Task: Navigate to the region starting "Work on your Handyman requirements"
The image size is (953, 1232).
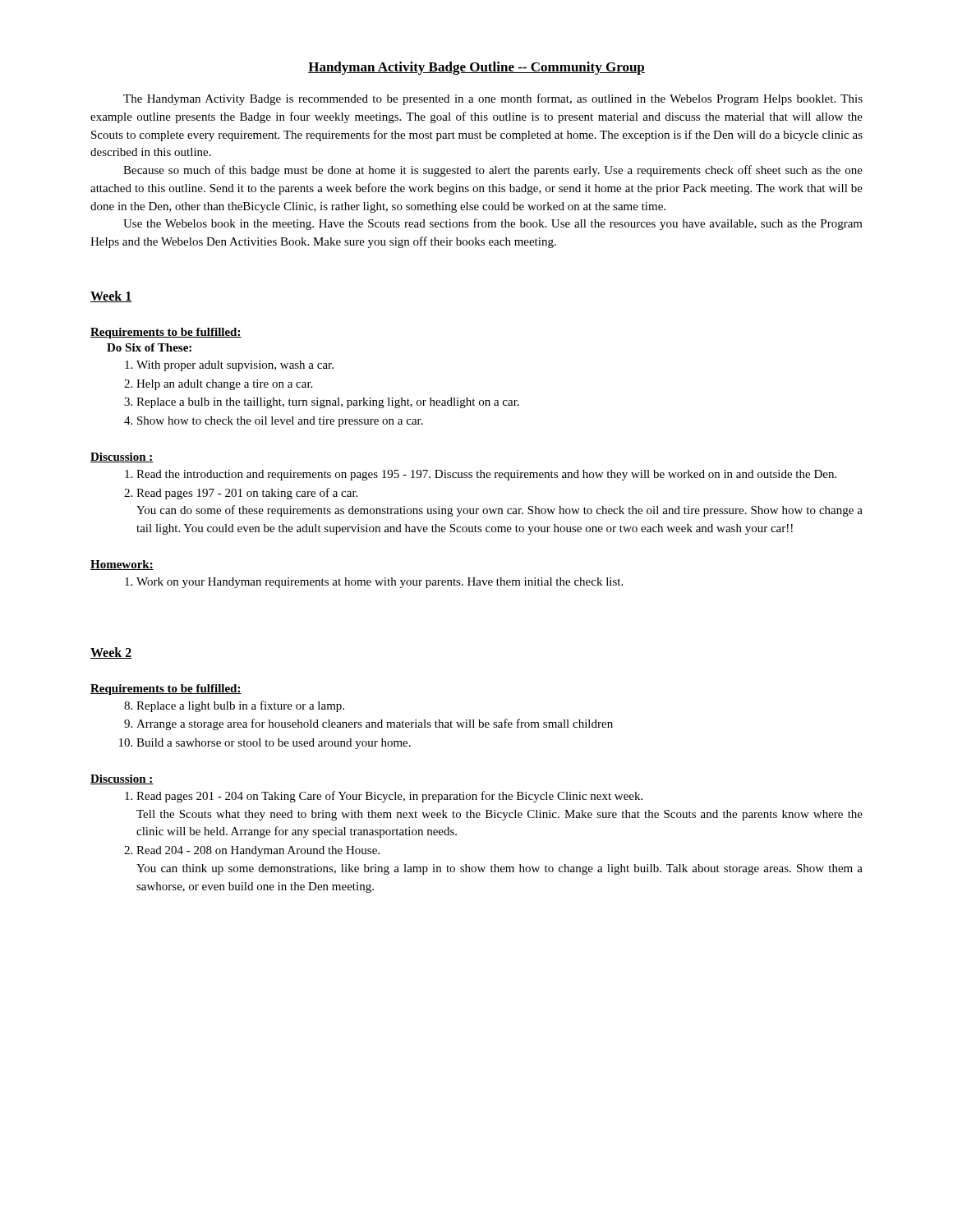Action: click(500, 582)
